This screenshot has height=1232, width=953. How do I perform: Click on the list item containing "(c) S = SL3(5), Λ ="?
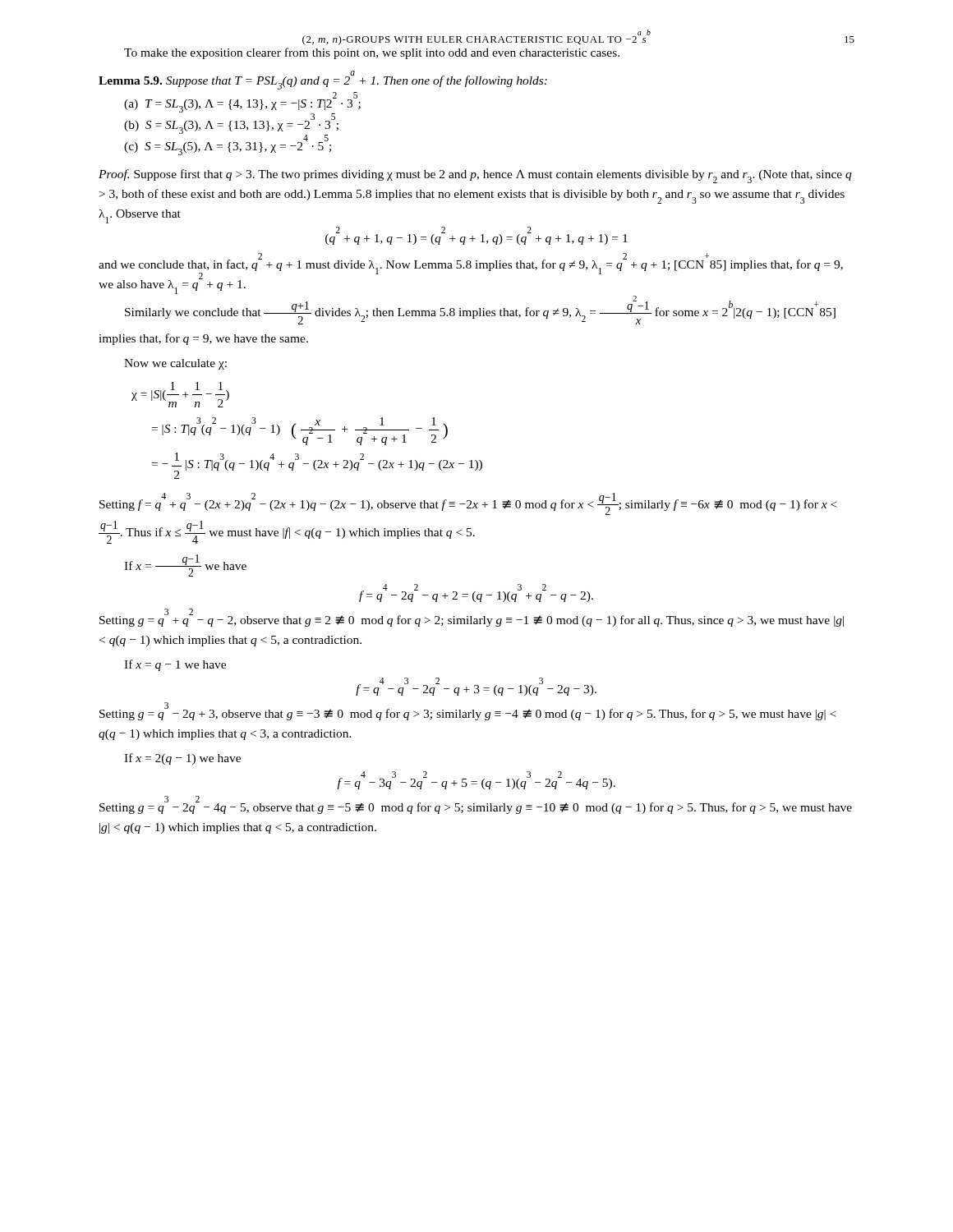pos(228,146)
